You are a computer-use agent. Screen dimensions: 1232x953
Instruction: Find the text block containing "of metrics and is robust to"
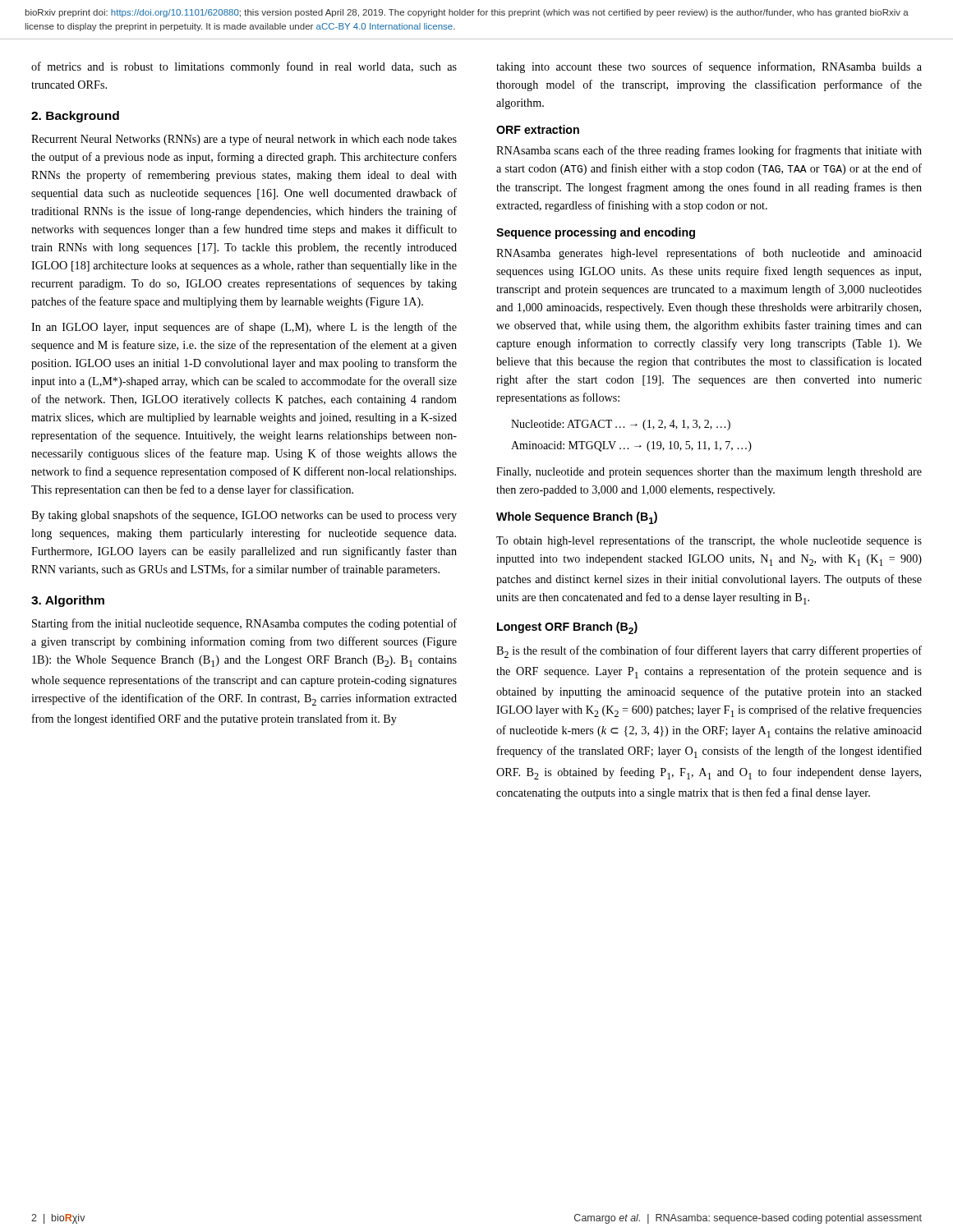coord(244,75)
